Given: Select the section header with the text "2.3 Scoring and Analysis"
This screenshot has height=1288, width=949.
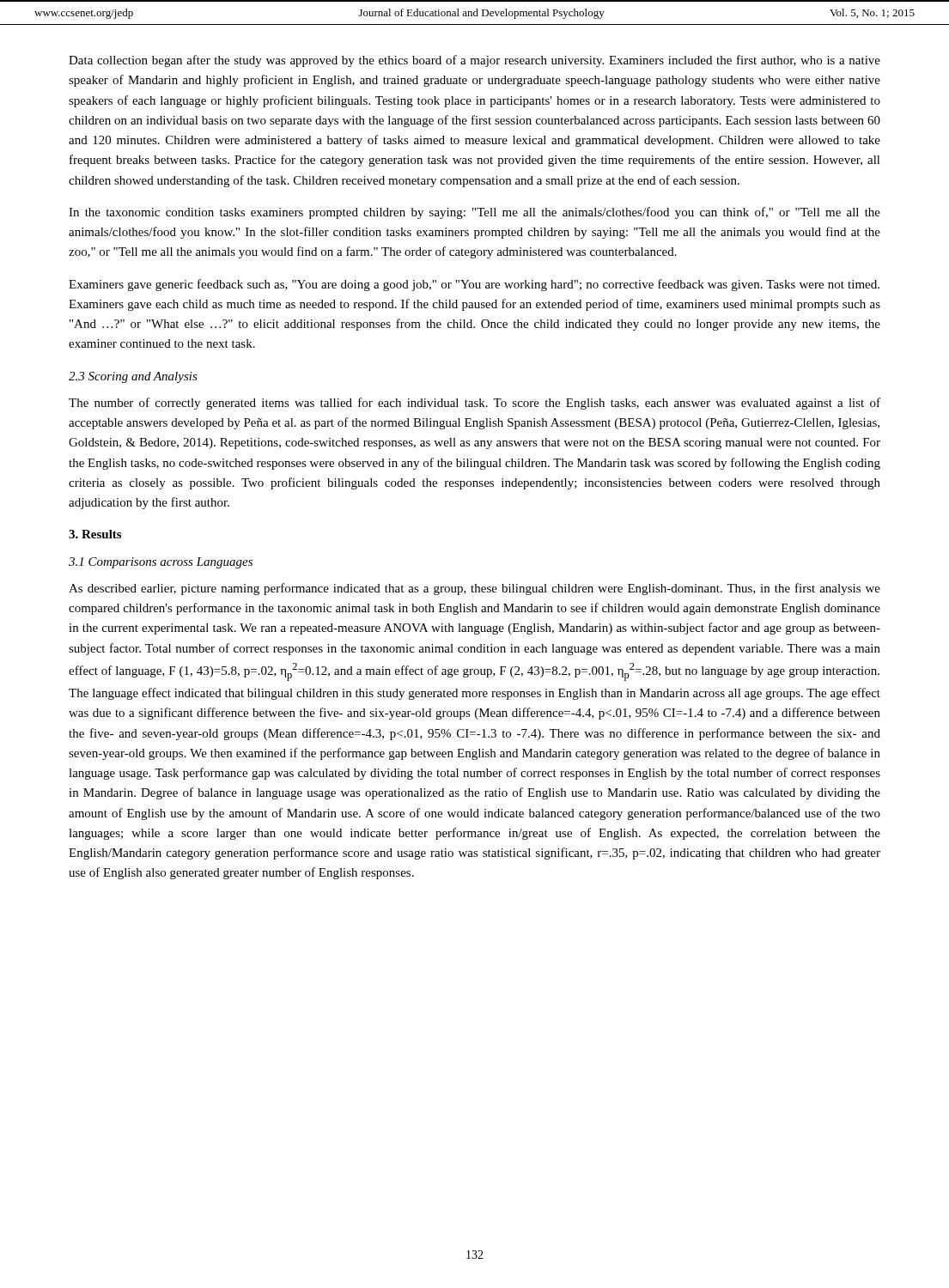Looking at the screenshot, I should tap(133, 377).
